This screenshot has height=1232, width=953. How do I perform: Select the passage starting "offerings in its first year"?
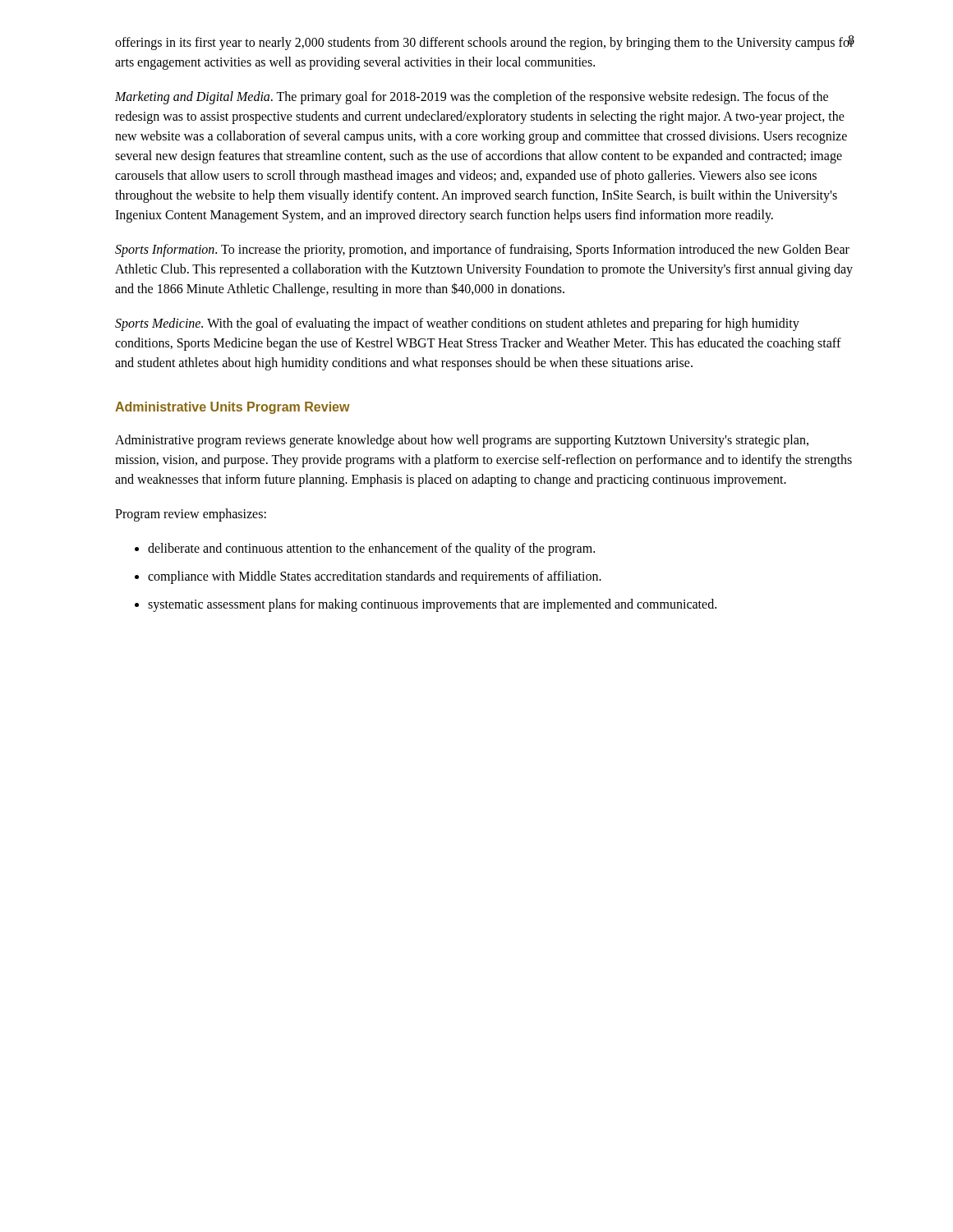pyautogui.click(x=485, y=53)
